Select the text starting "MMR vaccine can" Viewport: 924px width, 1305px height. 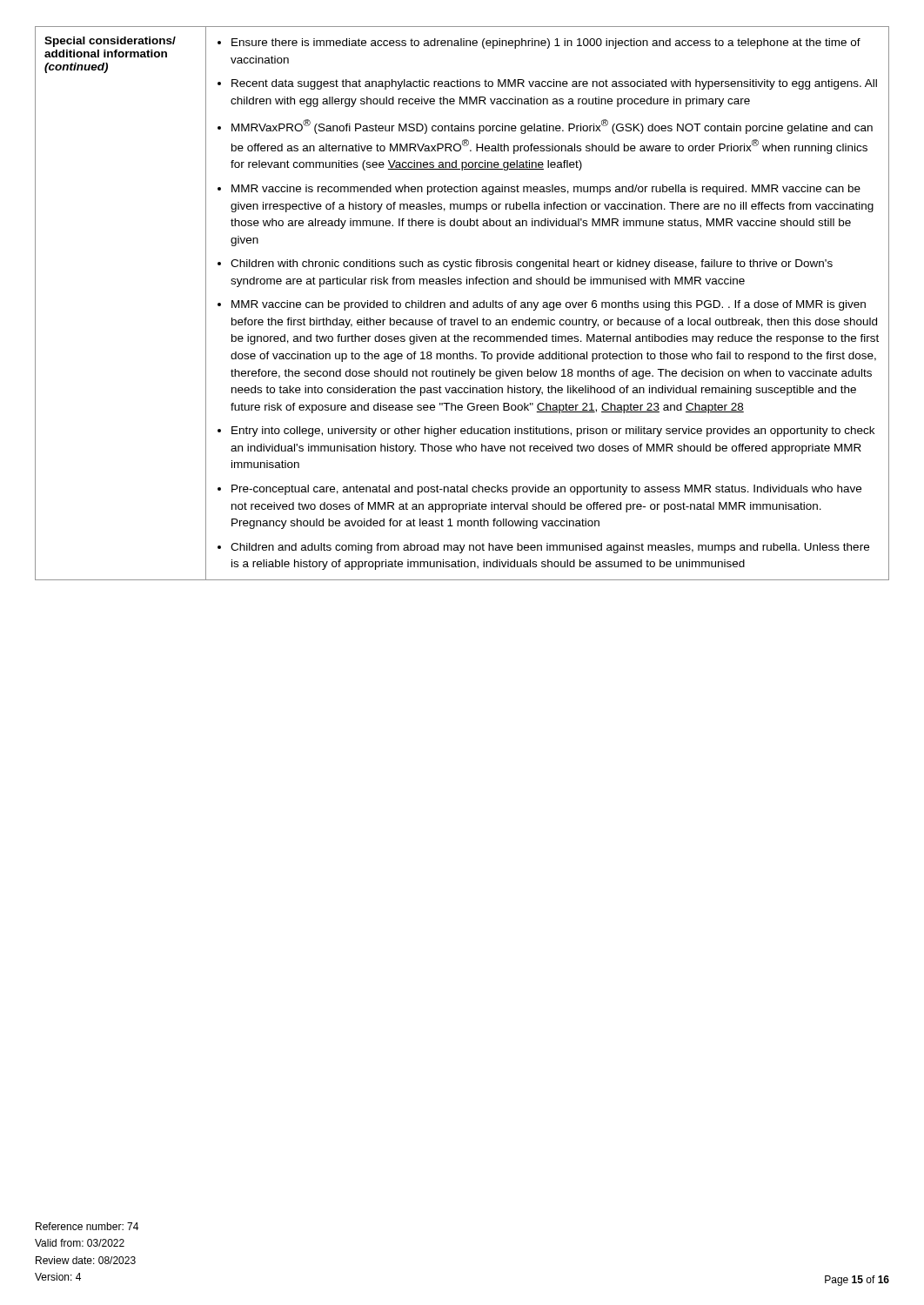[555, 355]
